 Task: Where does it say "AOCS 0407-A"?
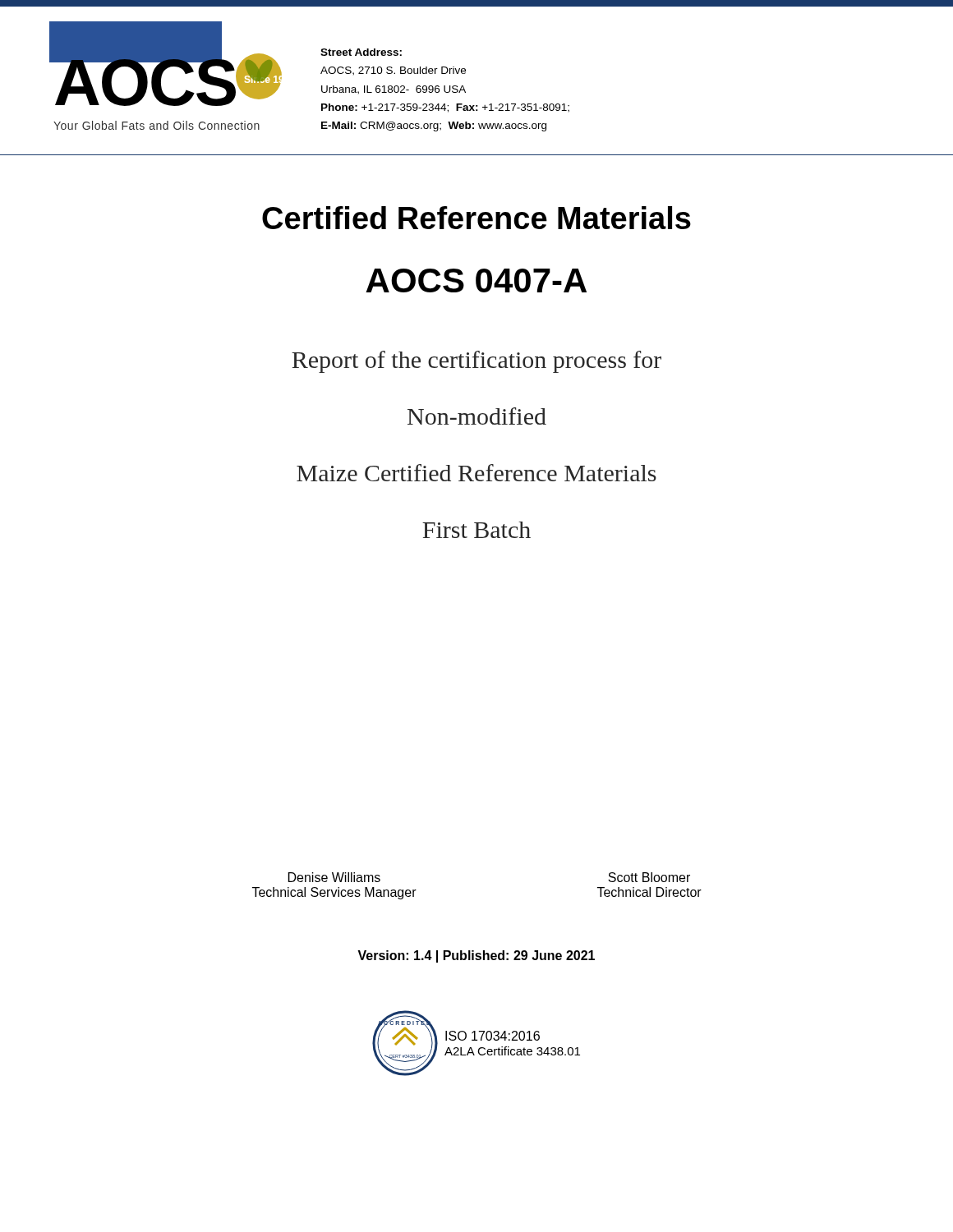click(476, 280)
